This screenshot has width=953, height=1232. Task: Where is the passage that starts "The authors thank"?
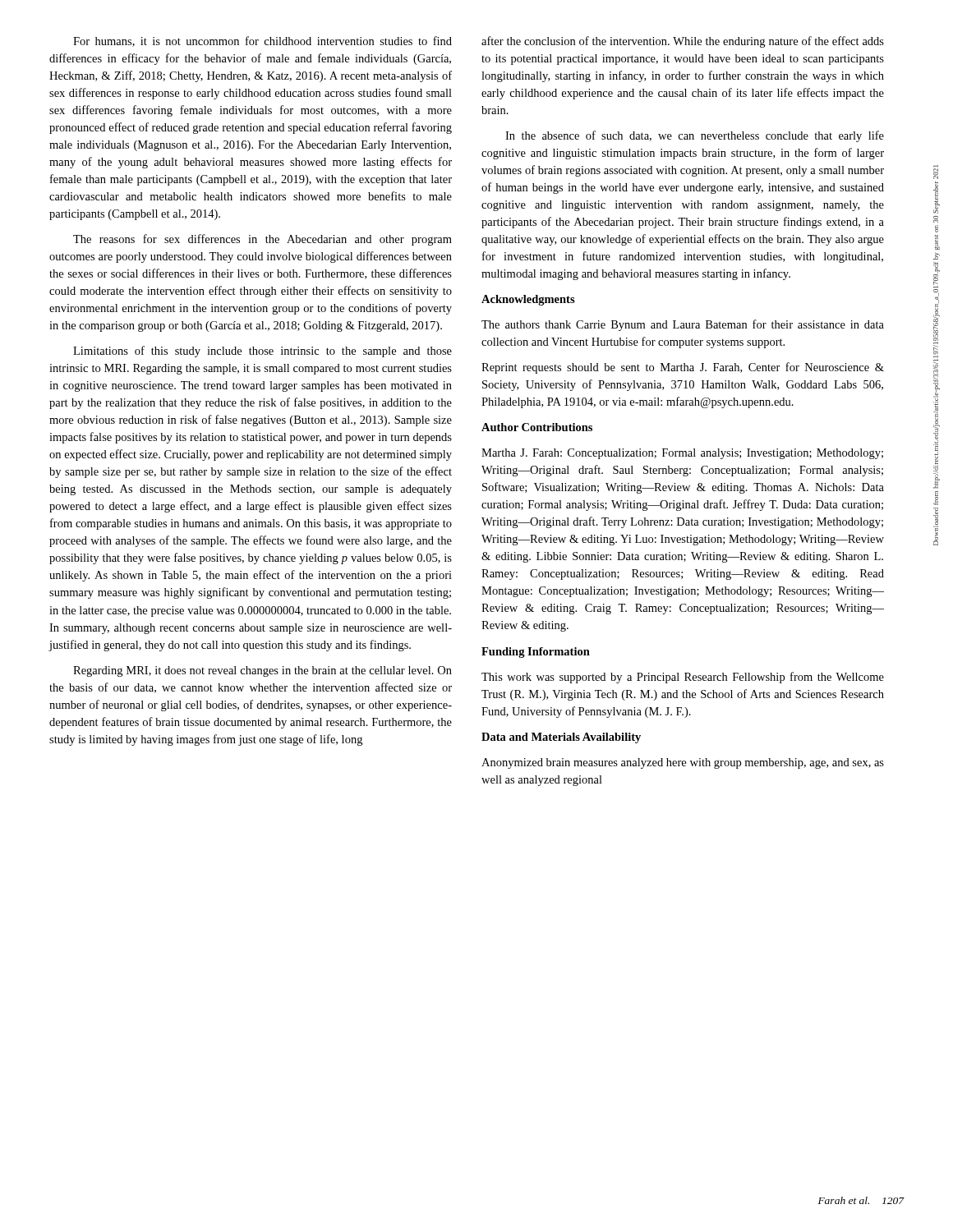click(683, 334)
